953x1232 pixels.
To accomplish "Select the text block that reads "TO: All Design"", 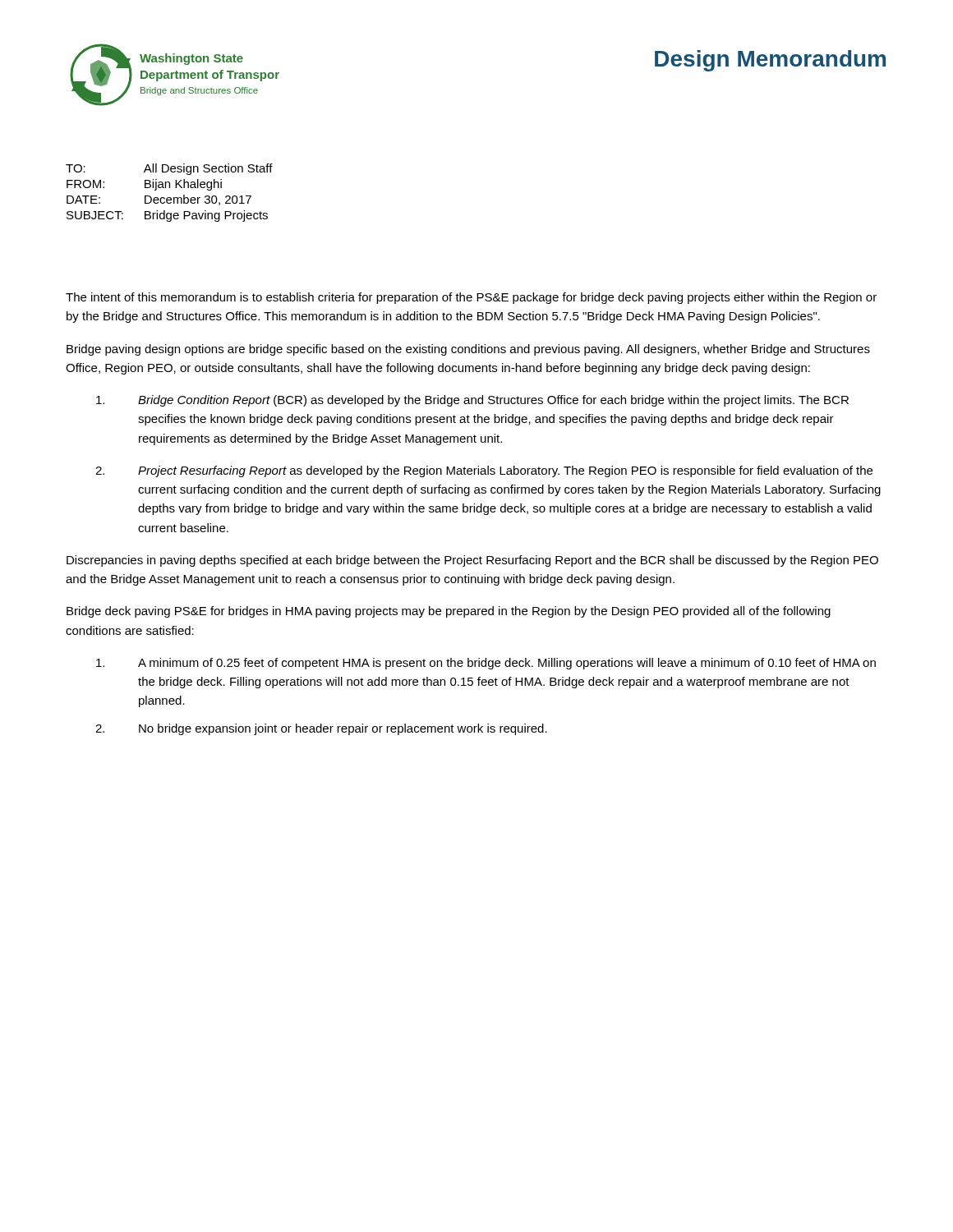I will (x=169, y=191).
